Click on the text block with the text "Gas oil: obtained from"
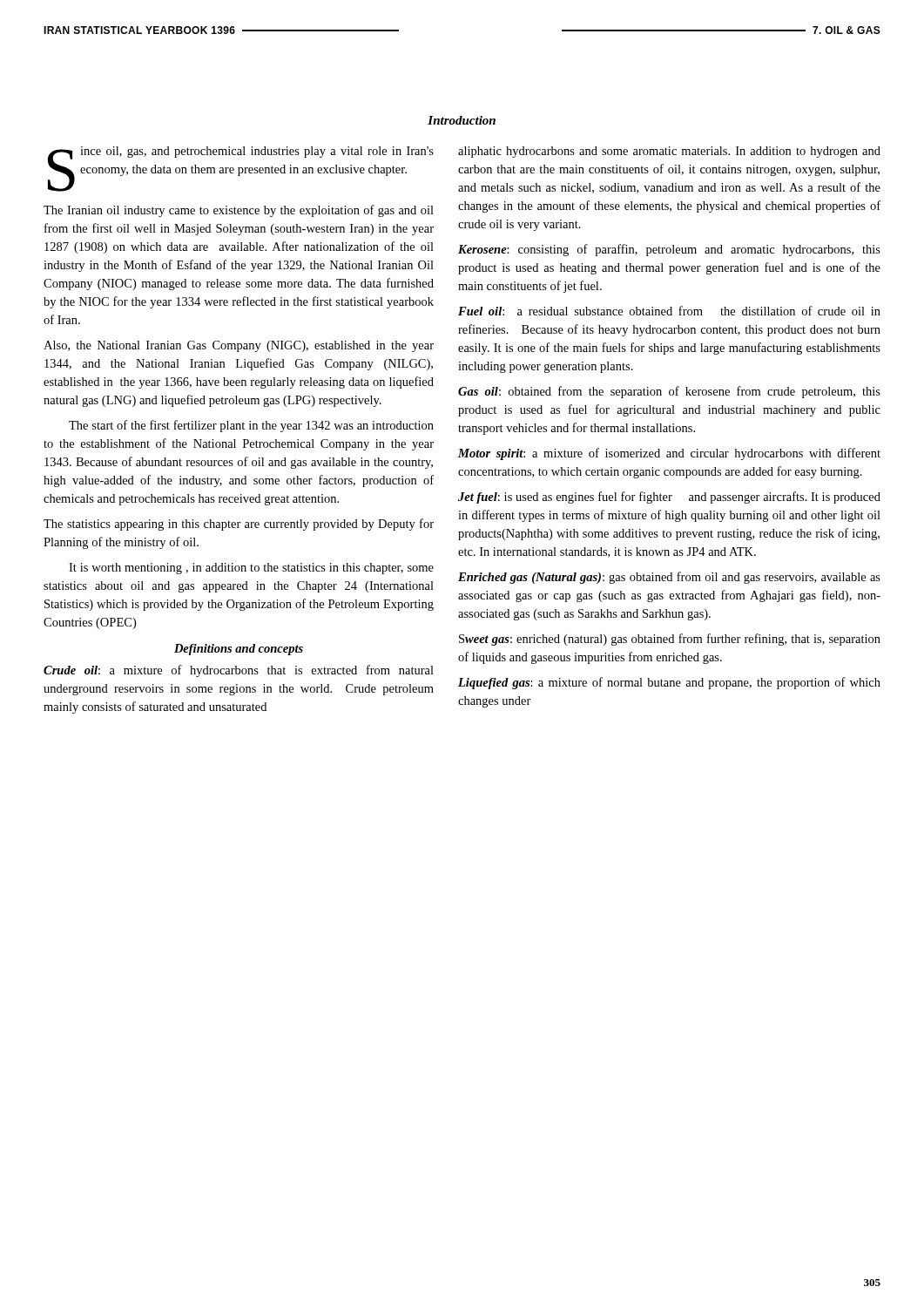This screenshot has height=1307, width=924. point(669,410)
